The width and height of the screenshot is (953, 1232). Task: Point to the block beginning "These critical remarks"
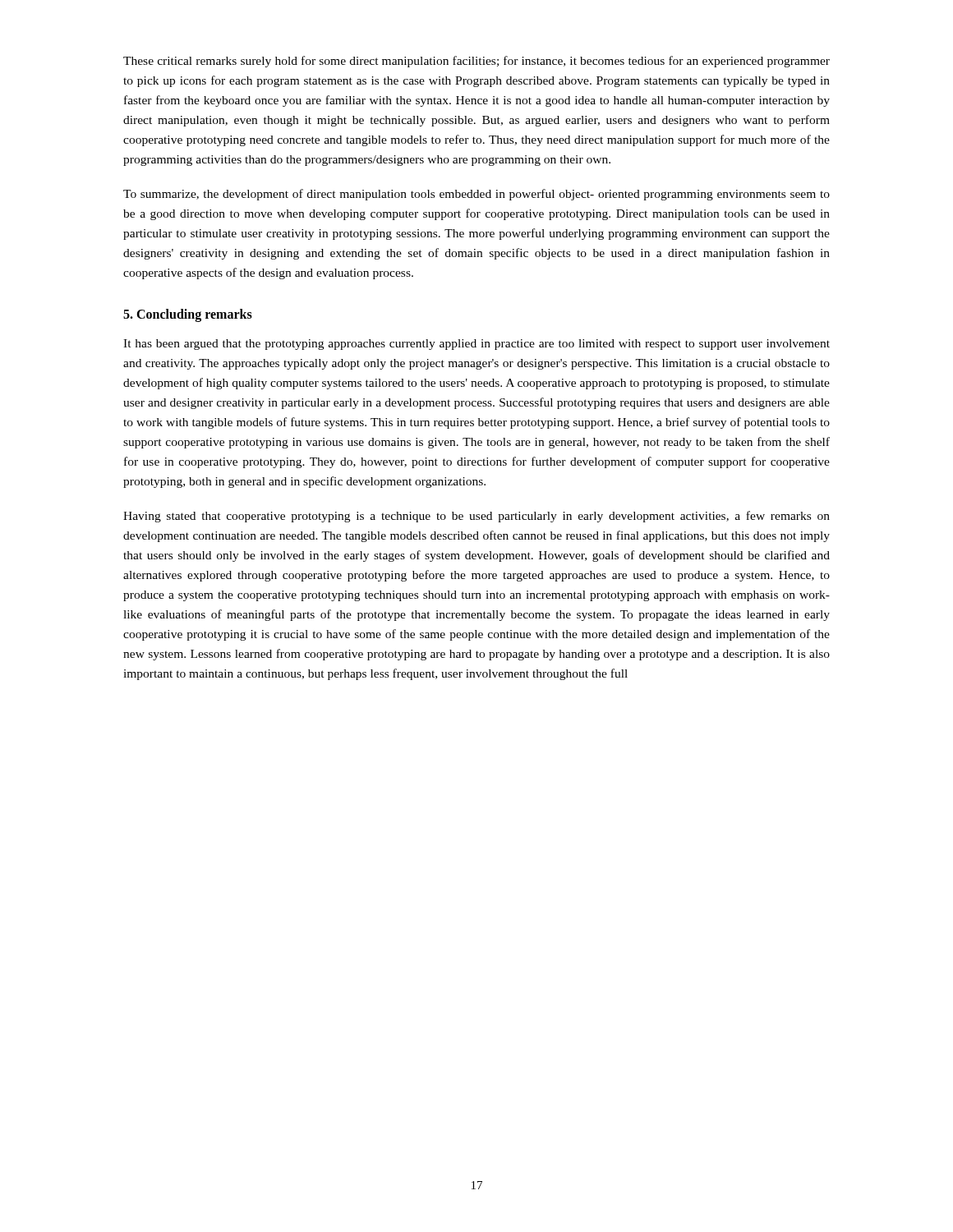[x=476, y=110]
